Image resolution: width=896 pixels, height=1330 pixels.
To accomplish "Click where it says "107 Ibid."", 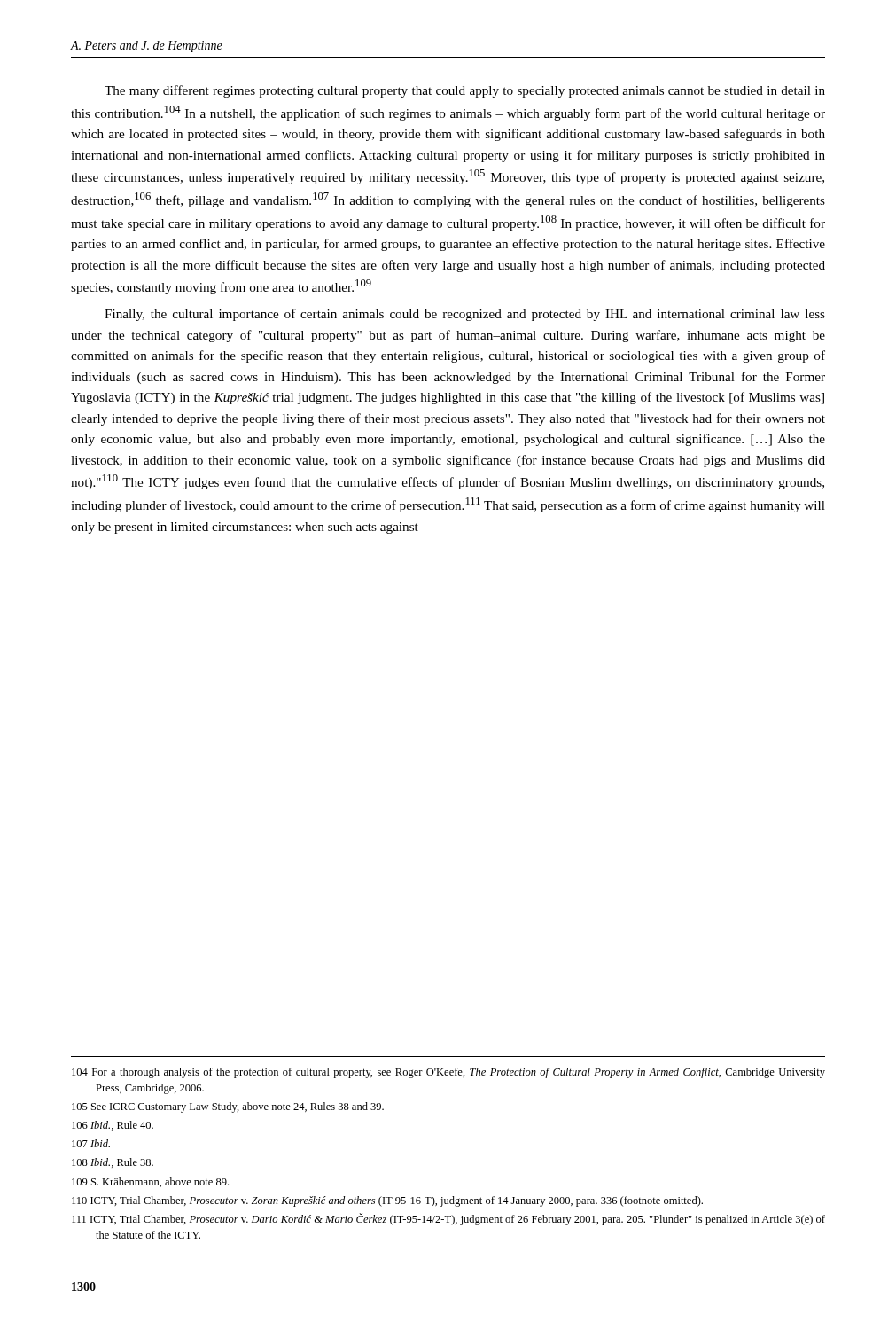I will 91,1144.
